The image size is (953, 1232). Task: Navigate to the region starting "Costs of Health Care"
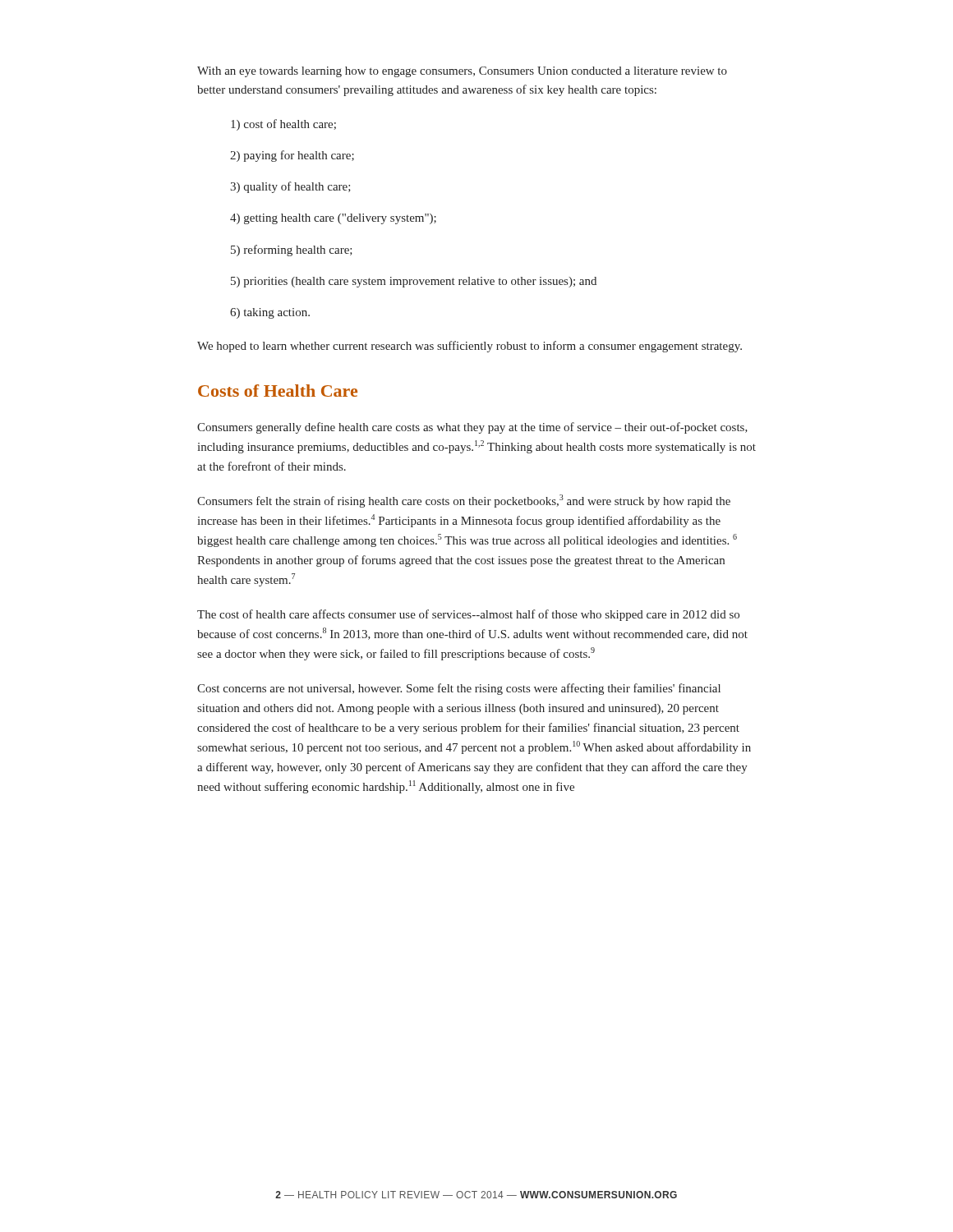278,391
